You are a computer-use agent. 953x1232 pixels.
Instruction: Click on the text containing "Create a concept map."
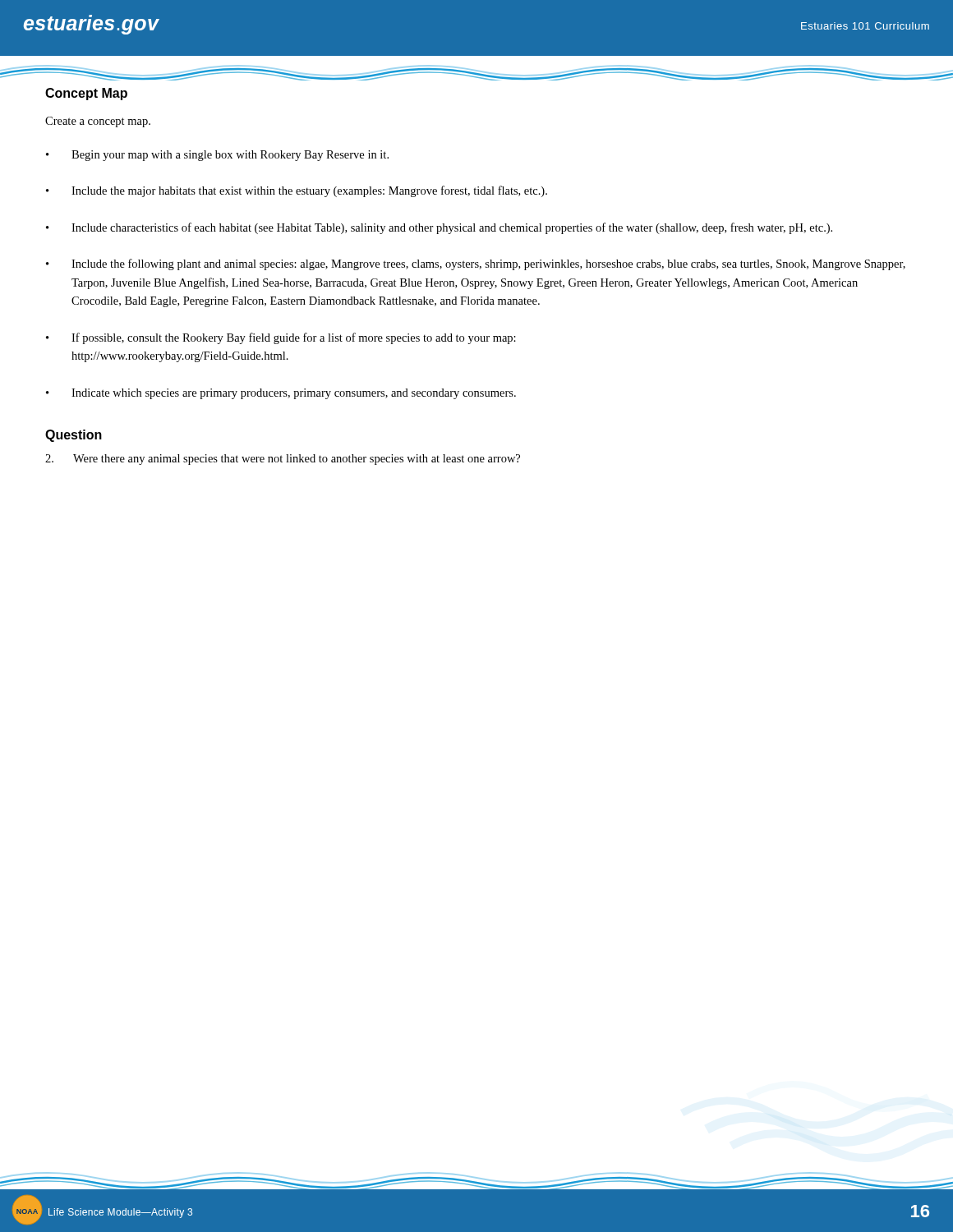click(98, 121)
